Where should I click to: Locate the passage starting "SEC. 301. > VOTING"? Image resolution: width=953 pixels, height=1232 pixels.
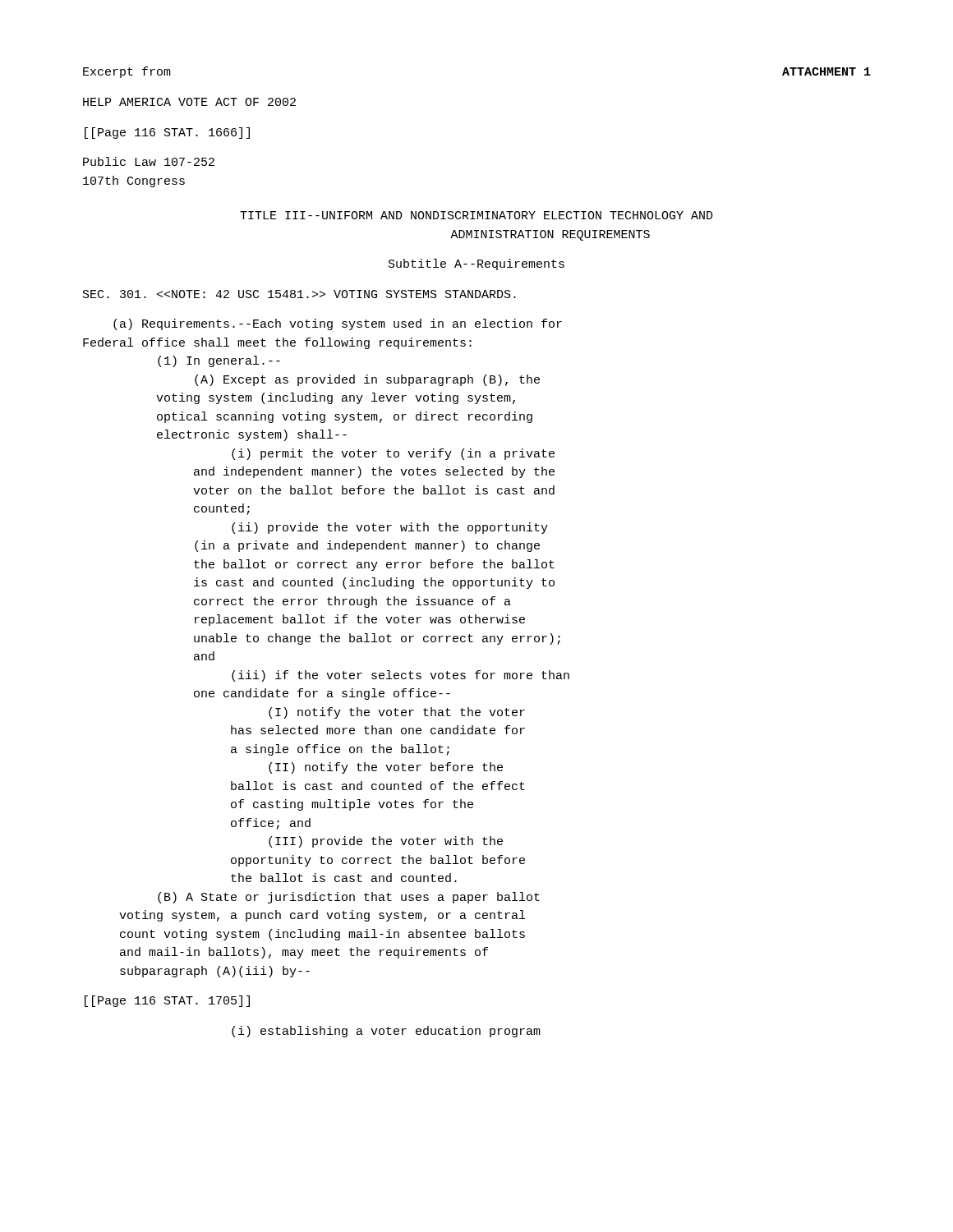pyautogui.click(x=300, y=295)
